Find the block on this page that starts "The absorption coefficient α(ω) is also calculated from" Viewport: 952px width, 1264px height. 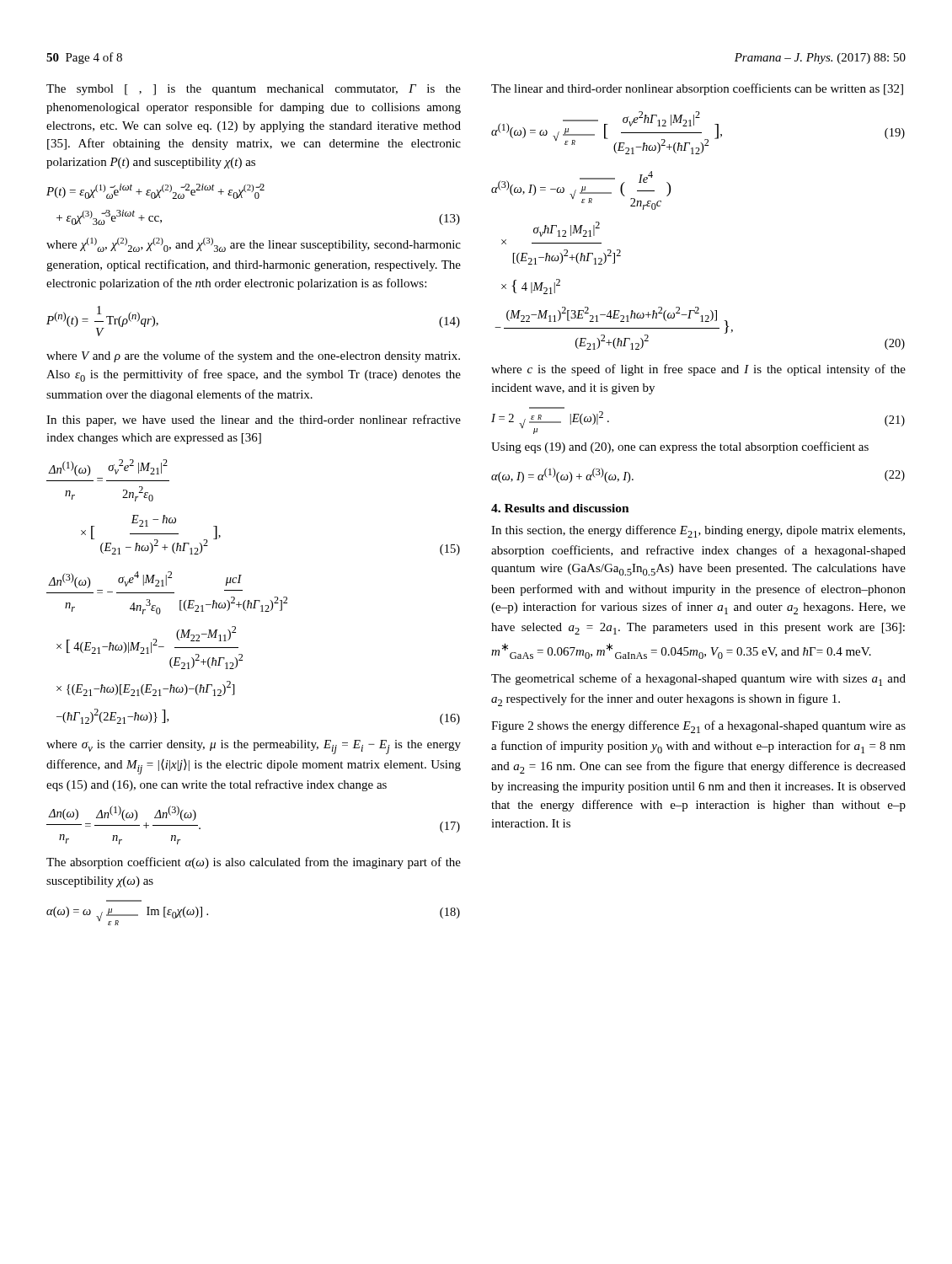[254, 872]
